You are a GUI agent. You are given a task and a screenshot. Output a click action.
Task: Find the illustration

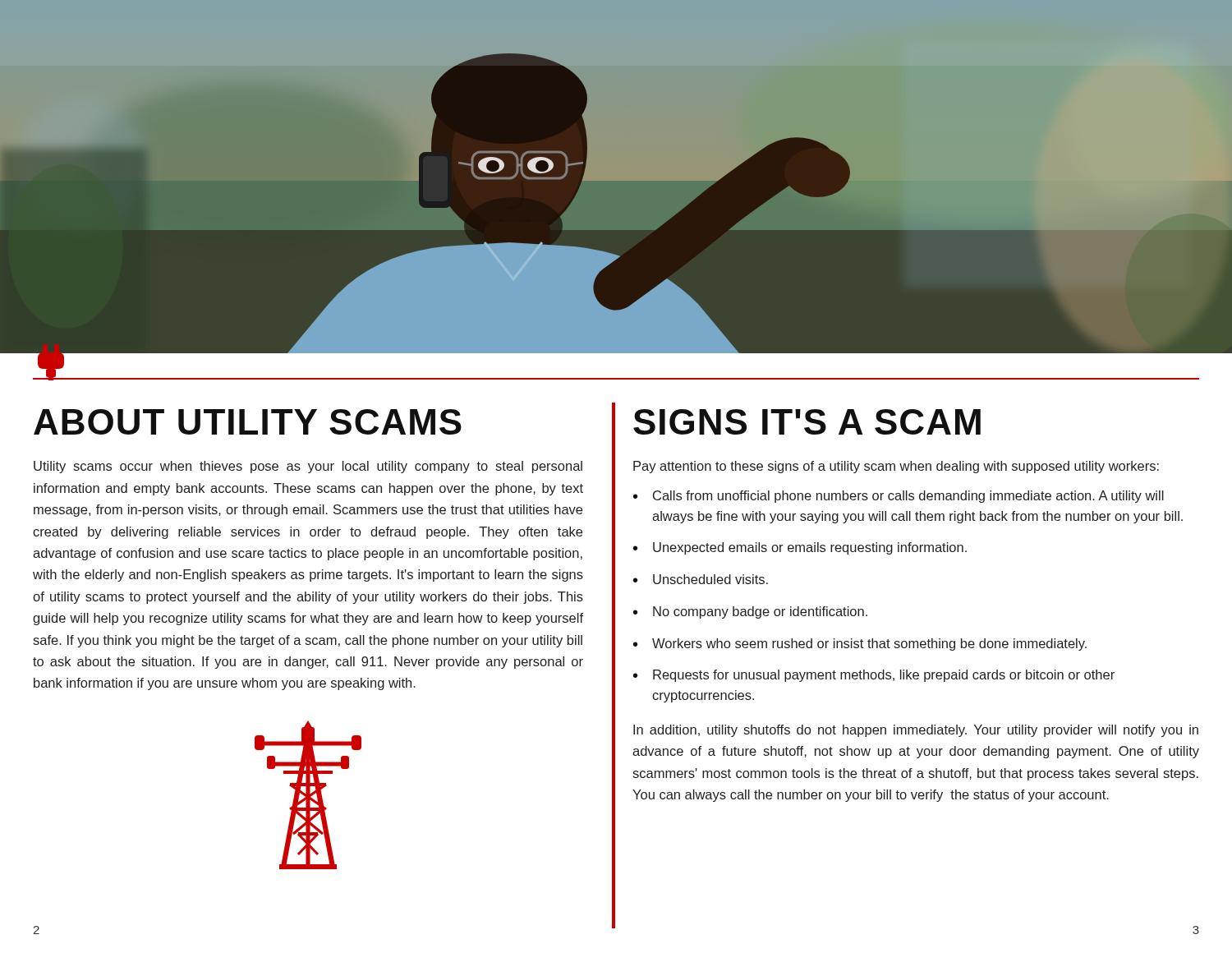pos(308,798)
